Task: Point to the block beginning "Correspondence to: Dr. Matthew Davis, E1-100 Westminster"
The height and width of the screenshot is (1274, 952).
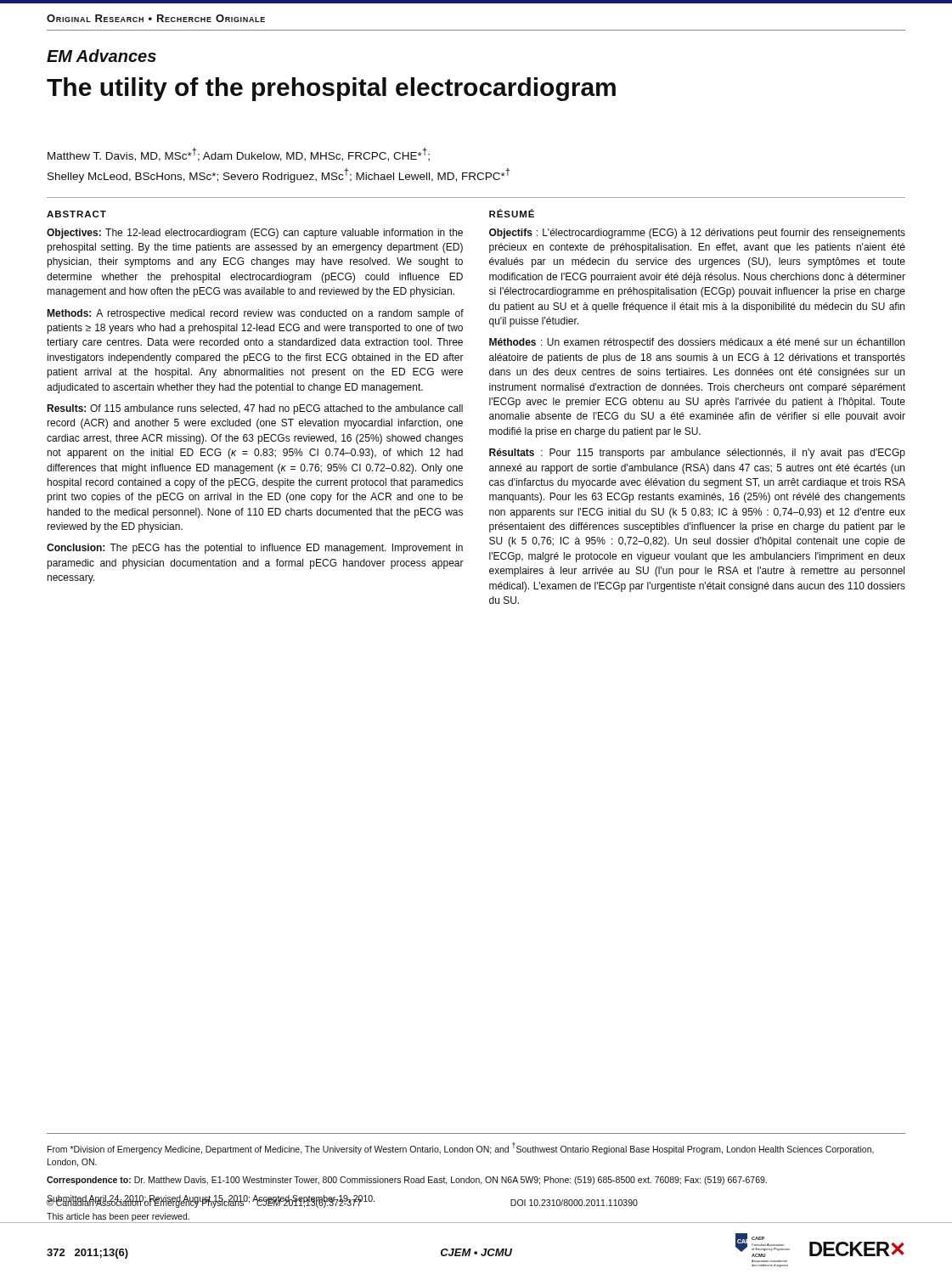Action: click(407, 1180)
